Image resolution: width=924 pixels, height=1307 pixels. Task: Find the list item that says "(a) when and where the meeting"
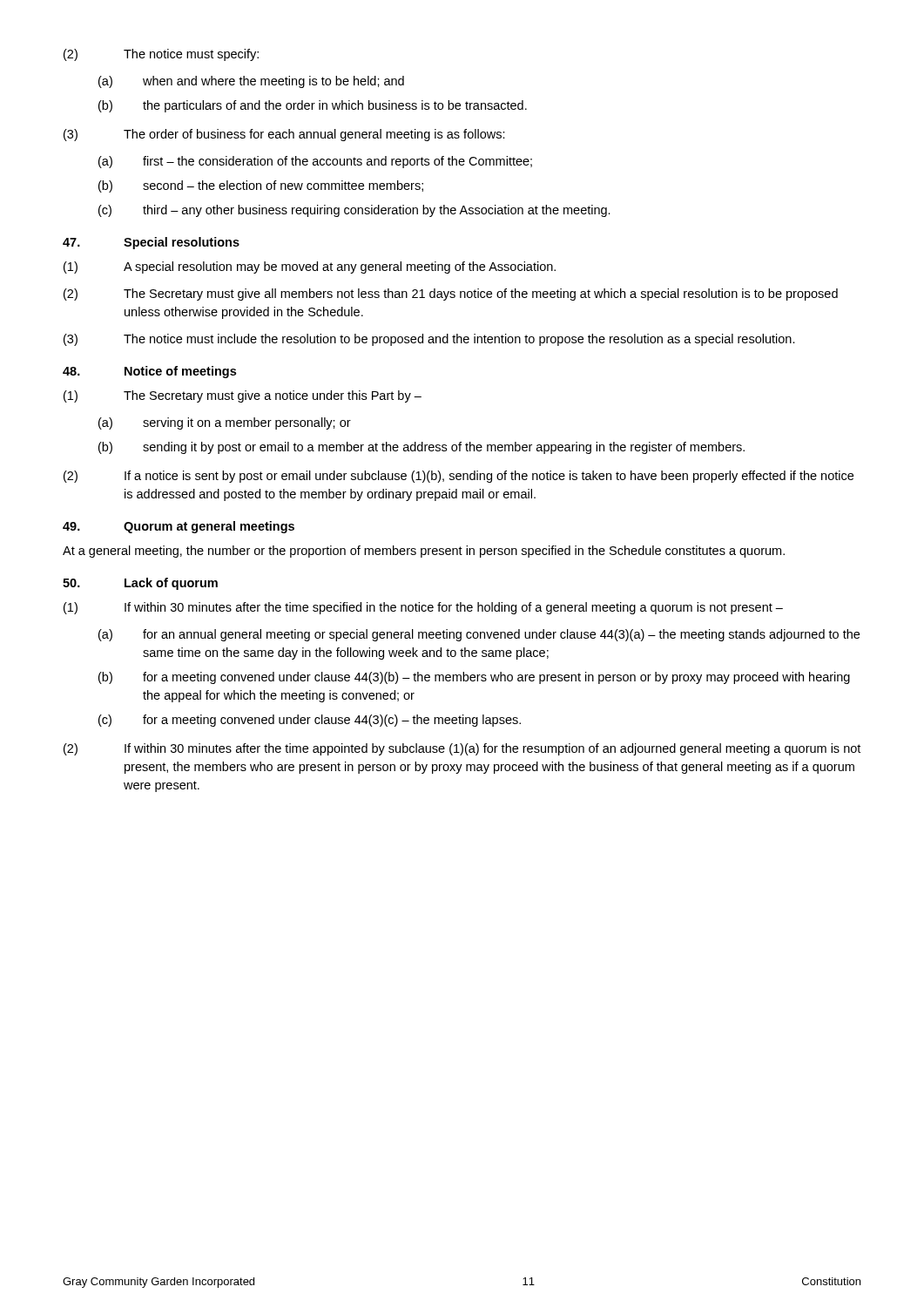(251, 82)
